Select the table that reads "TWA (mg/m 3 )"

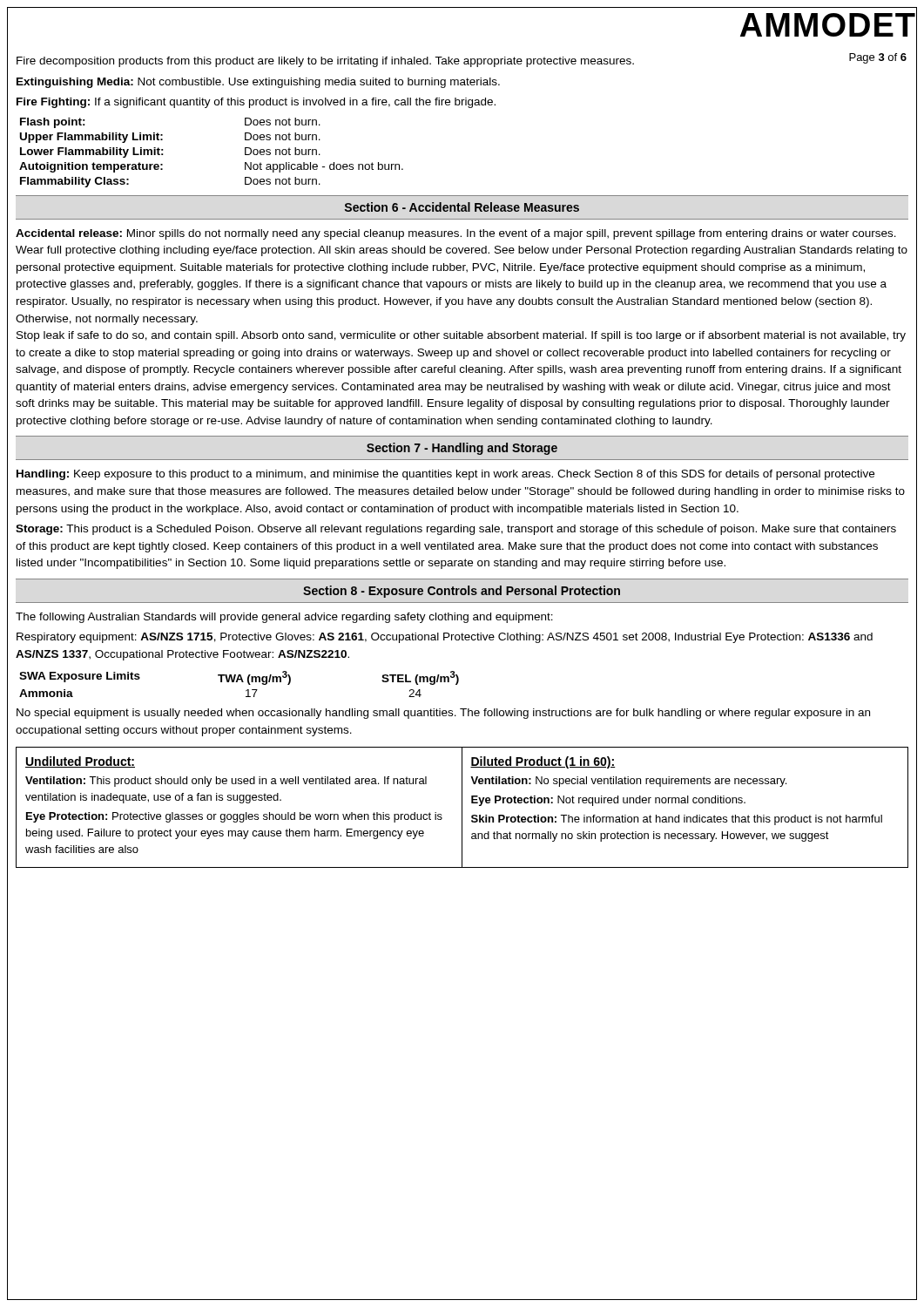coord(462,684)
